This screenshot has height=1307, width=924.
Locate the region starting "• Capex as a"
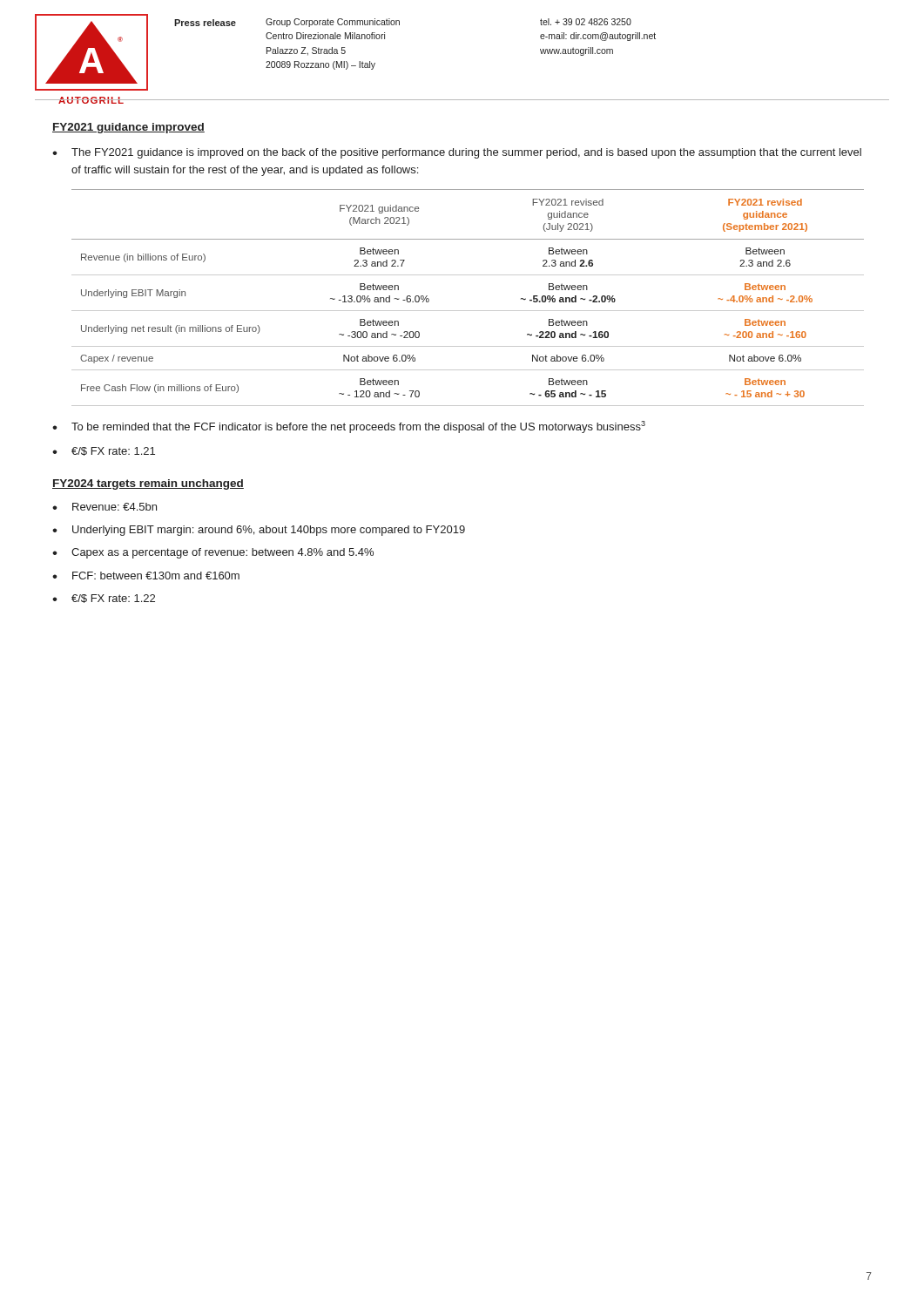coord(213,553)
